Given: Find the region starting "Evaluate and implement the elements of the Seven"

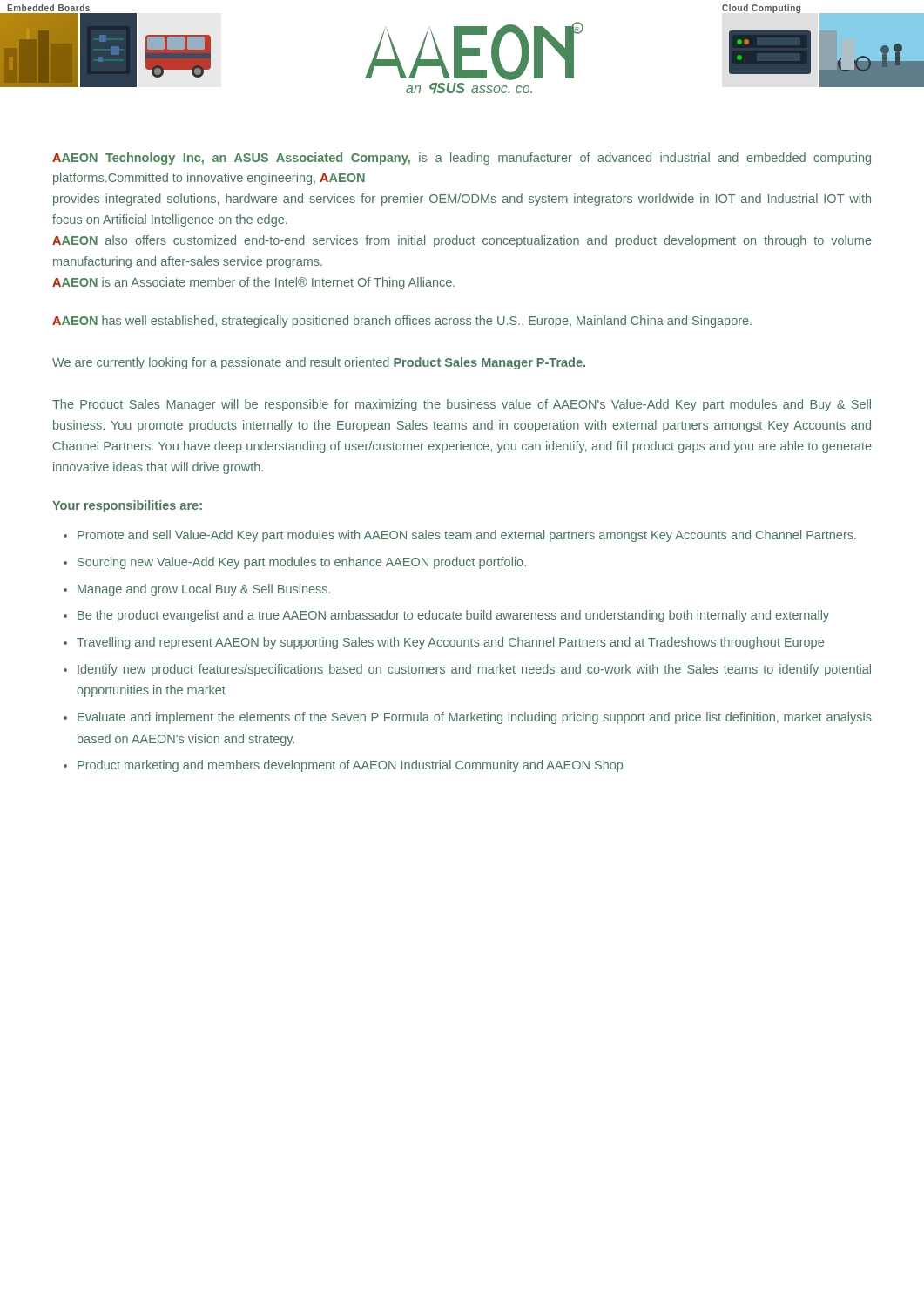Looking at the screenshot, I should (474, 728).
